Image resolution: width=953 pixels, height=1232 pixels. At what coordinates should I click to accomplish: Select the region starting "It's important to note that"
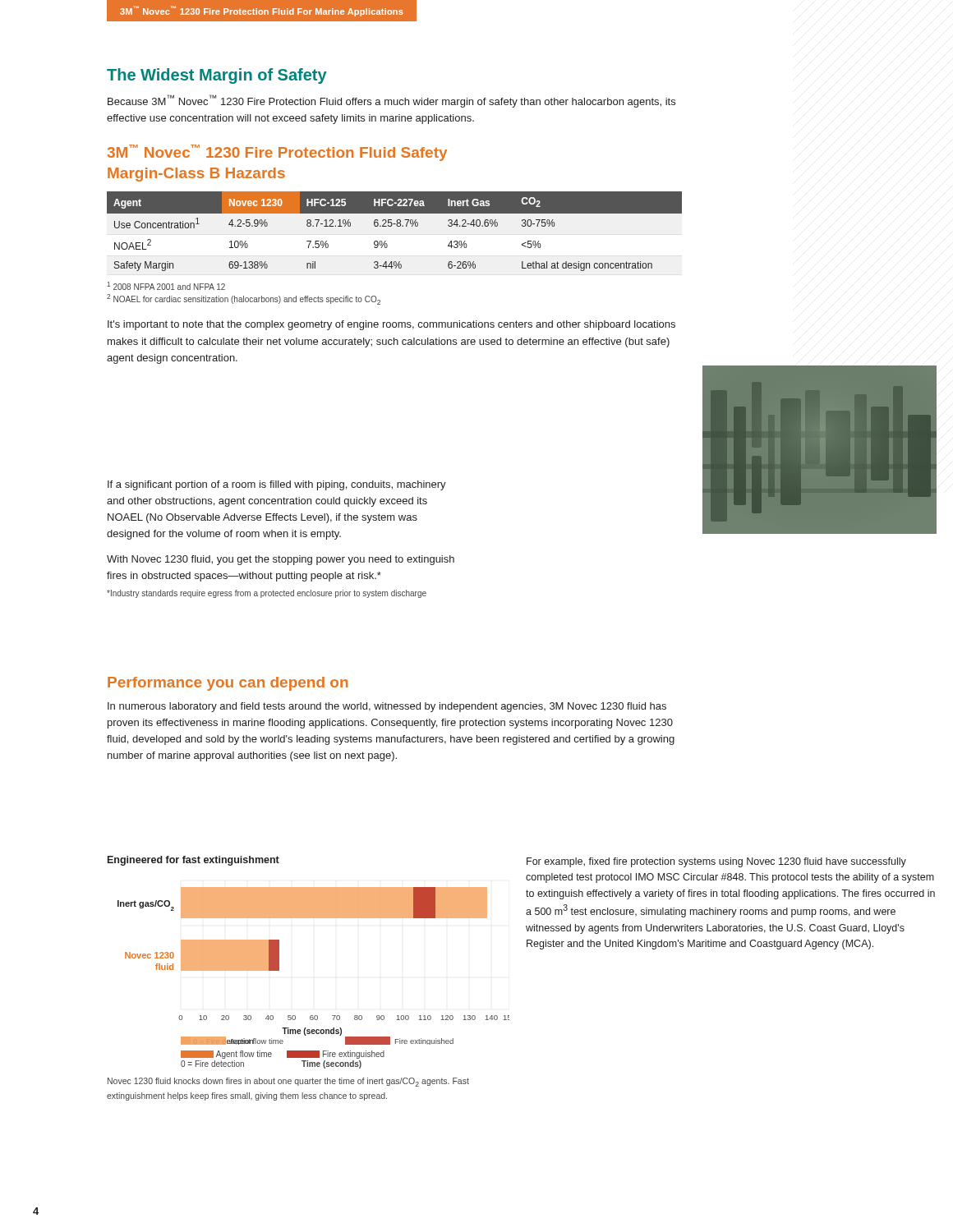click(x=391, y=341)
